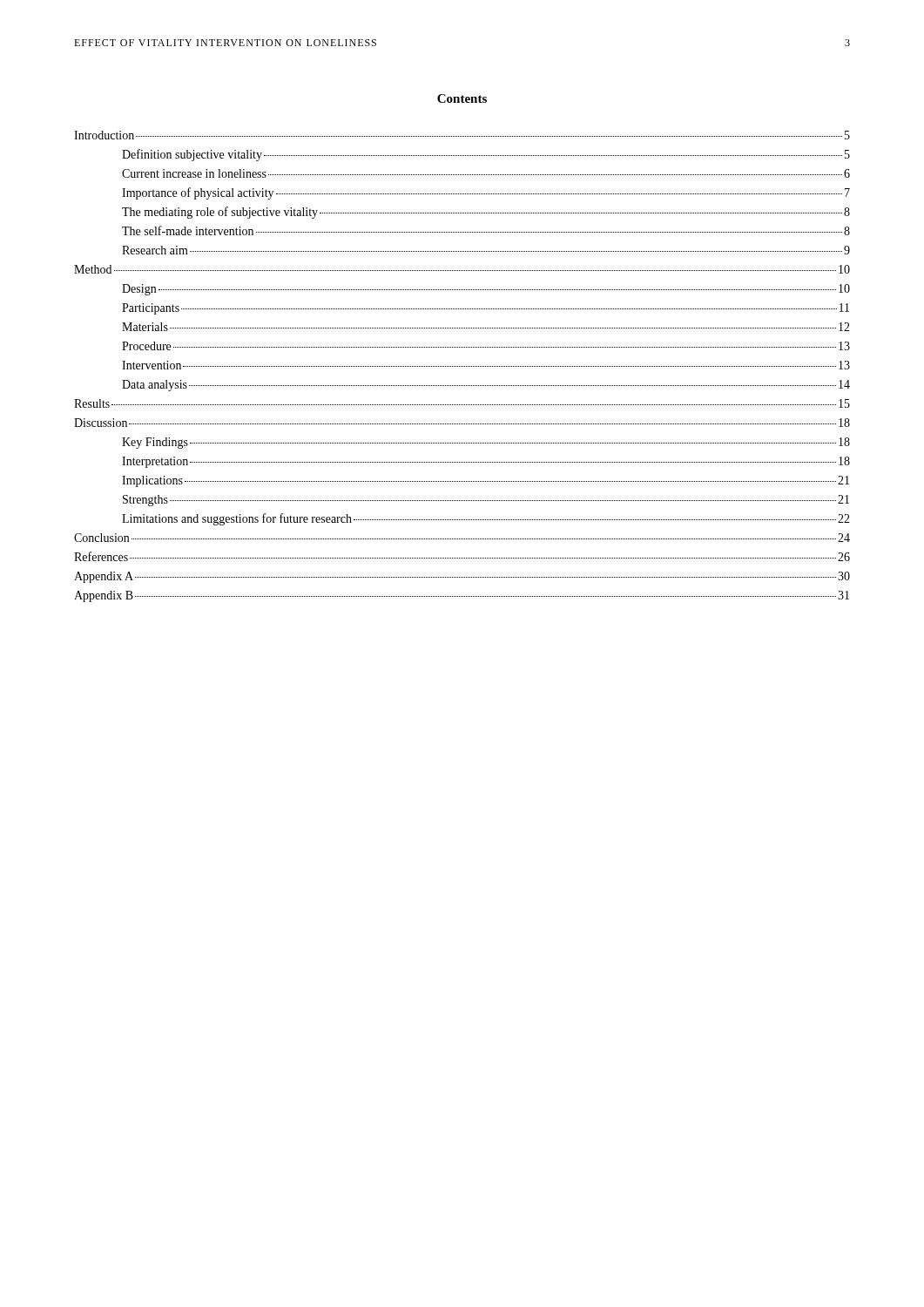
Task: Locate the list item that reads "Results 15"
Action: [x=462, y=404]
